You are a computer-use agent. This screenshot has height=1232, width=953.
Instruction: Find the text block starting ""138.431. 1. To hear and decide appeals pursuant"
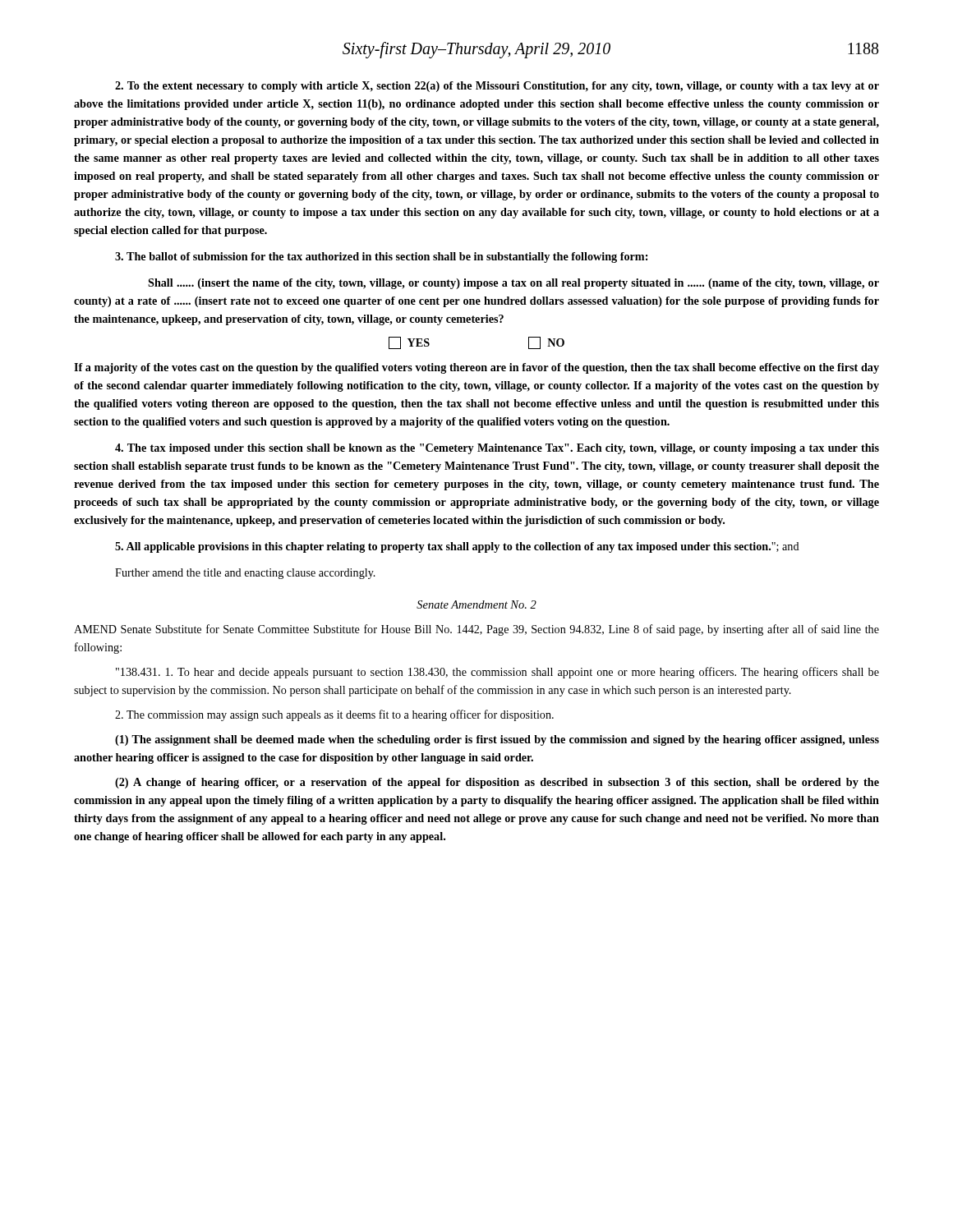476,681
